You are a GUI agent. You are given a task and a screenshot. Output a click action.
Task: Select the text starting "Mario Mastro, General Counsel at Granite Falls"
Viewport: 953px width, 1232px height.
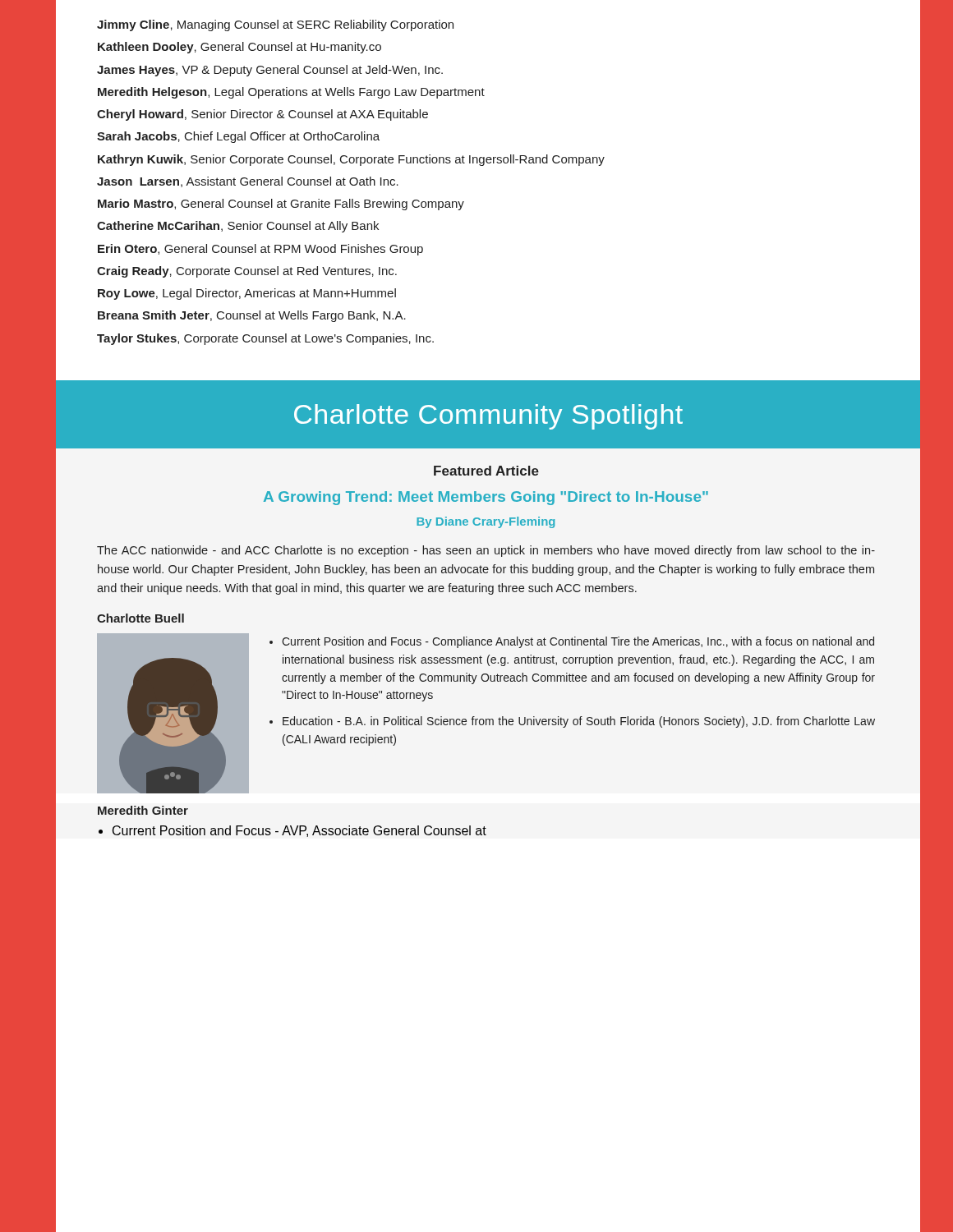pos(280,203)
